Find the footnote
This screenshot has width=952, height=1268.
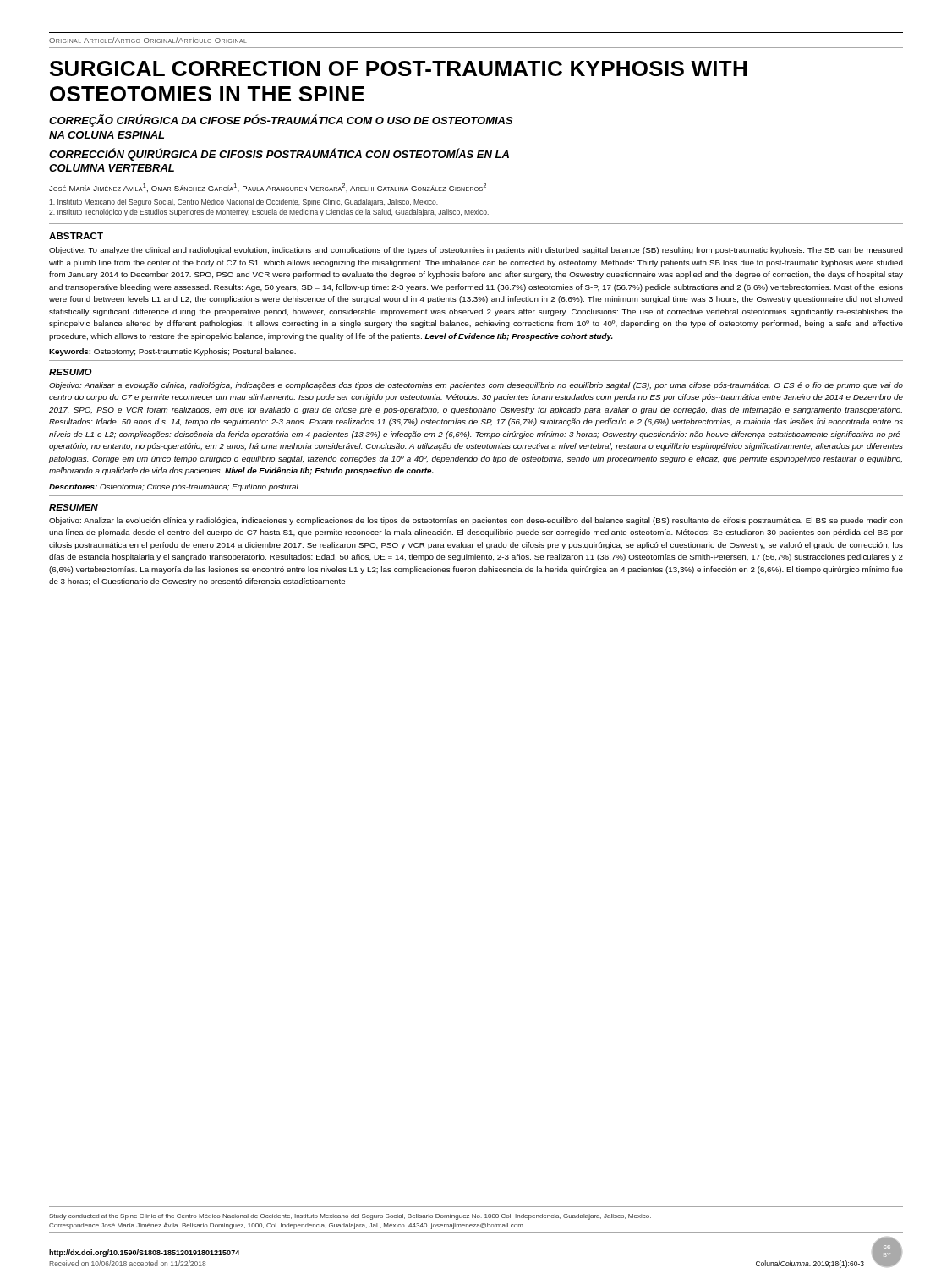(x=350, y=1220)
